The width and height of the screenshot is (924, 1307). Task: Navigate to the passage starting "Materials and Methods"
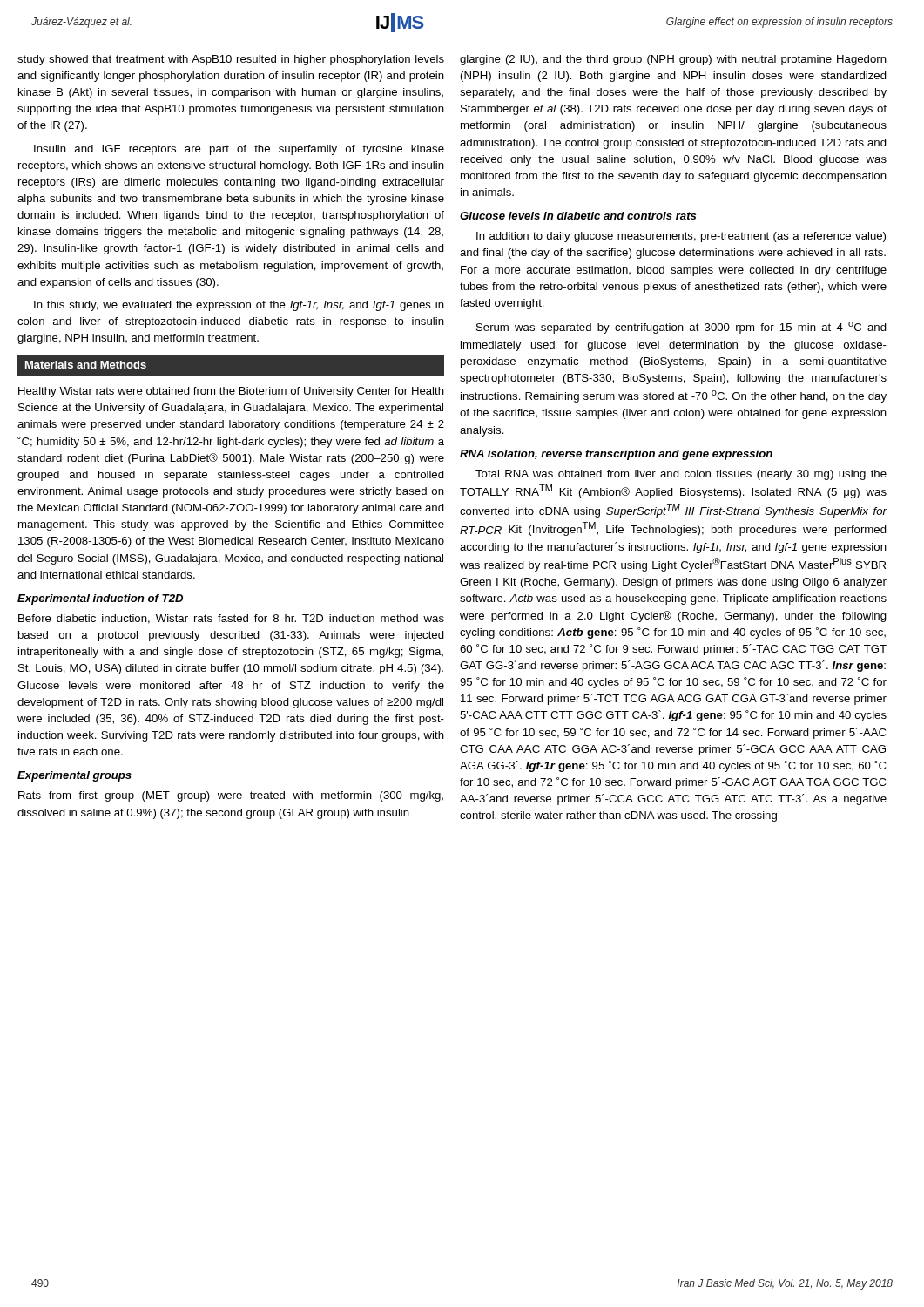[85, 365]
